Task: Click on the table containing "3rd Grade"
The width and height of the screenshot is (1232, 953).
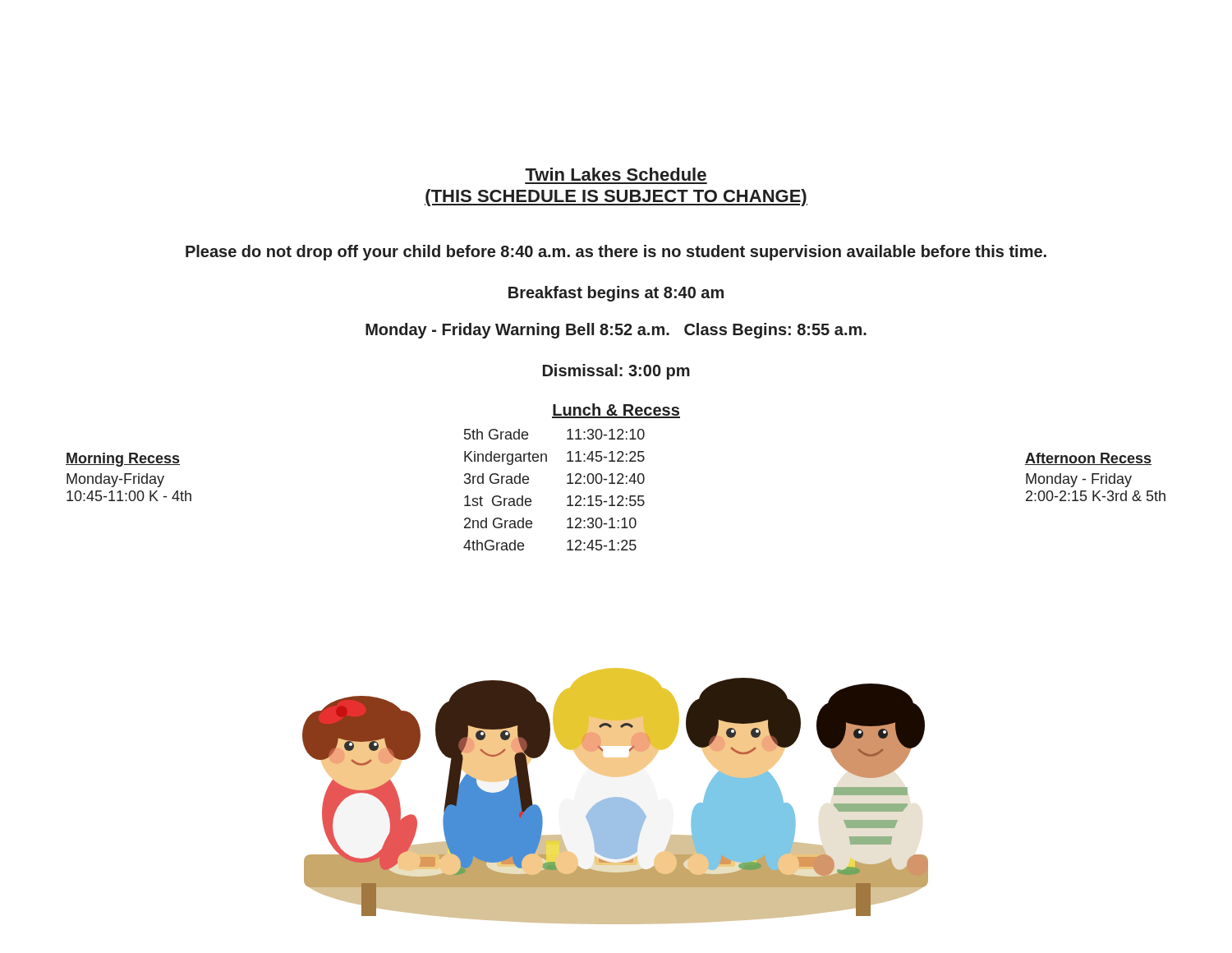Action: coord(560,490)
